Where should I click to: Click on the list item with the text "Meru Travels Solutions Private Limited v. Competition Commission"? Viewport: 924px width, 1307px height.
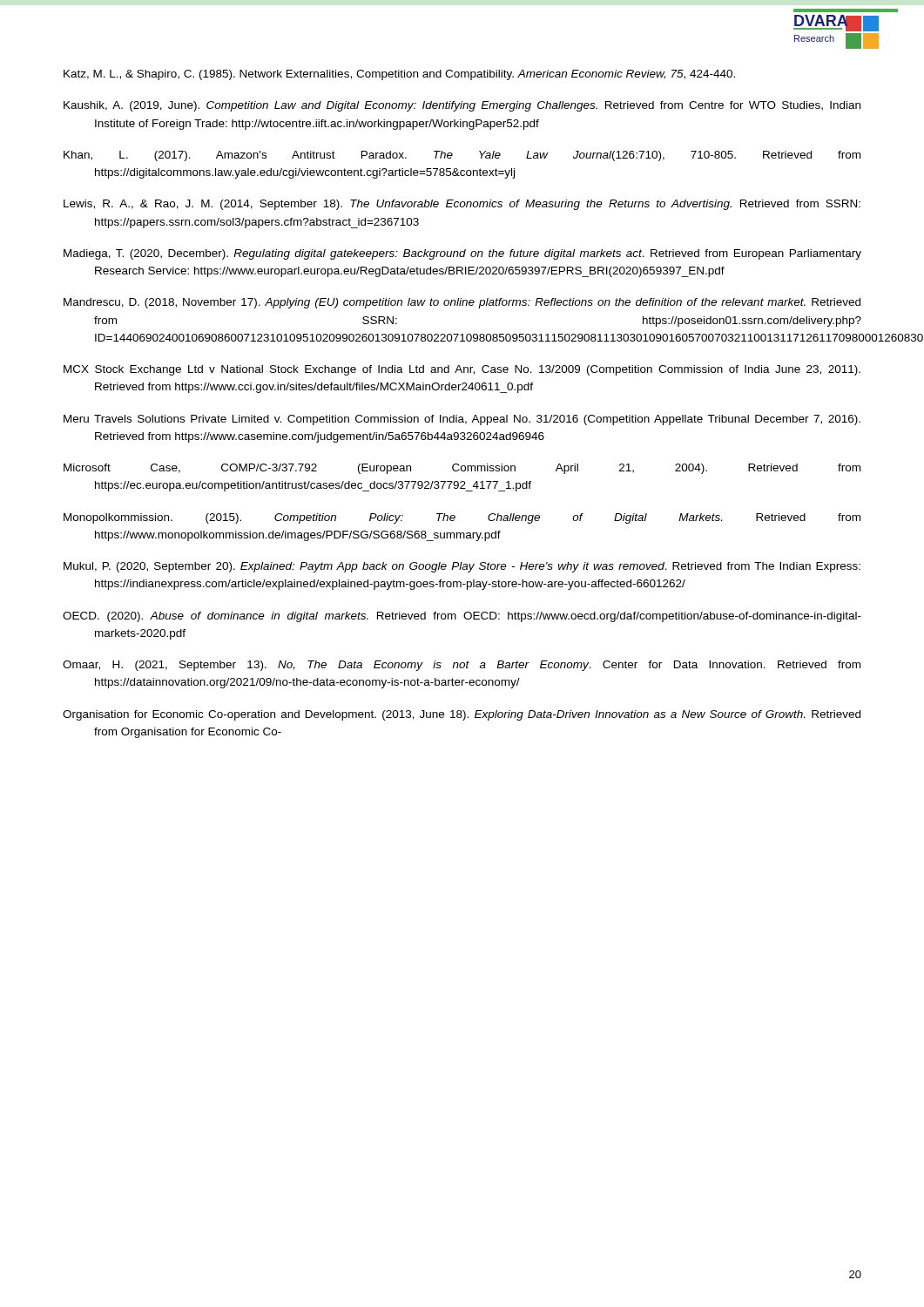click(x=462, y=427)
